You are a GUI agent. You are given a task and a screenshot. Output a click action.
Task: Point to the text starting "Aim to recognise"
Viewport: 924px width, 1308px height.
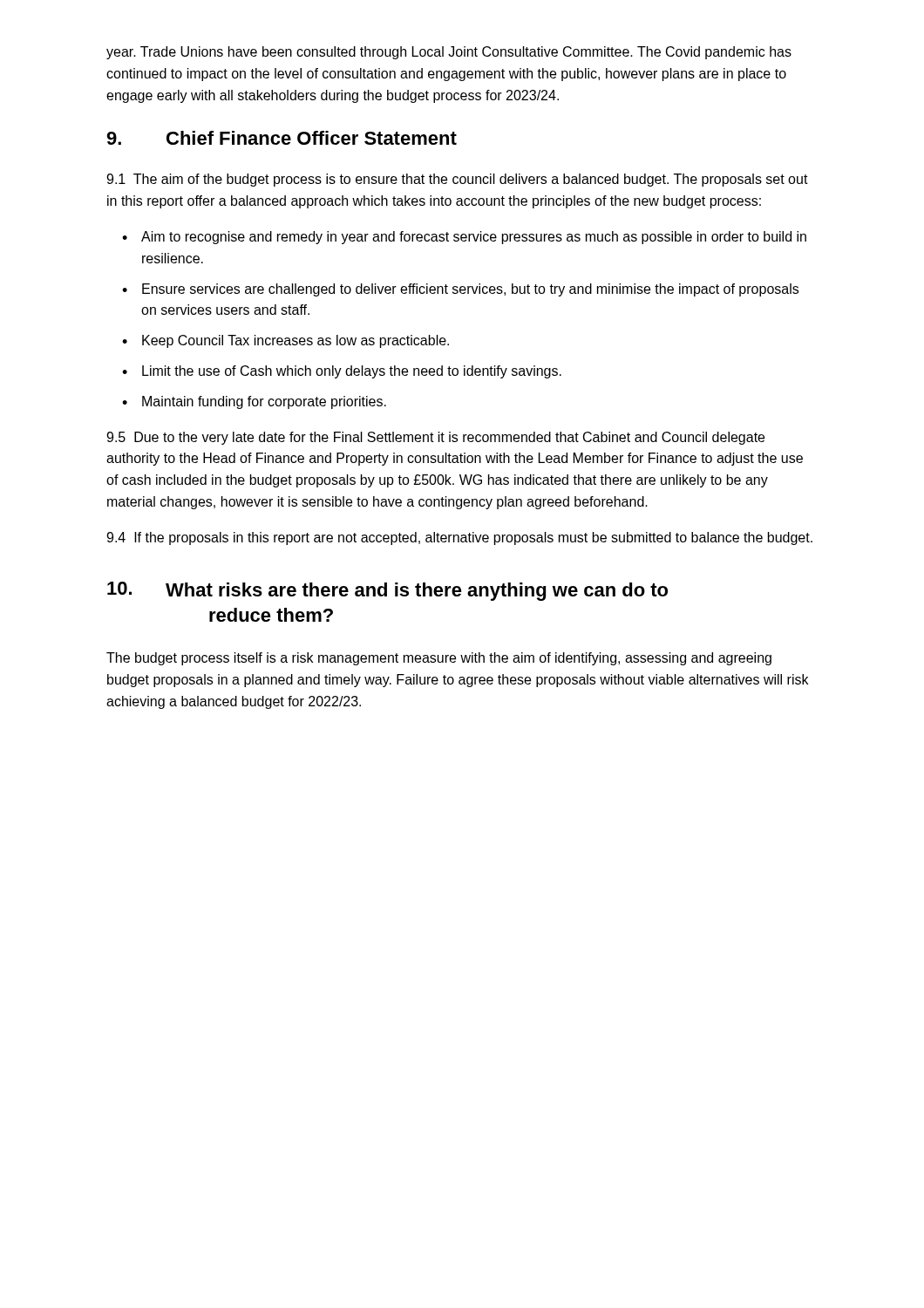474,248
